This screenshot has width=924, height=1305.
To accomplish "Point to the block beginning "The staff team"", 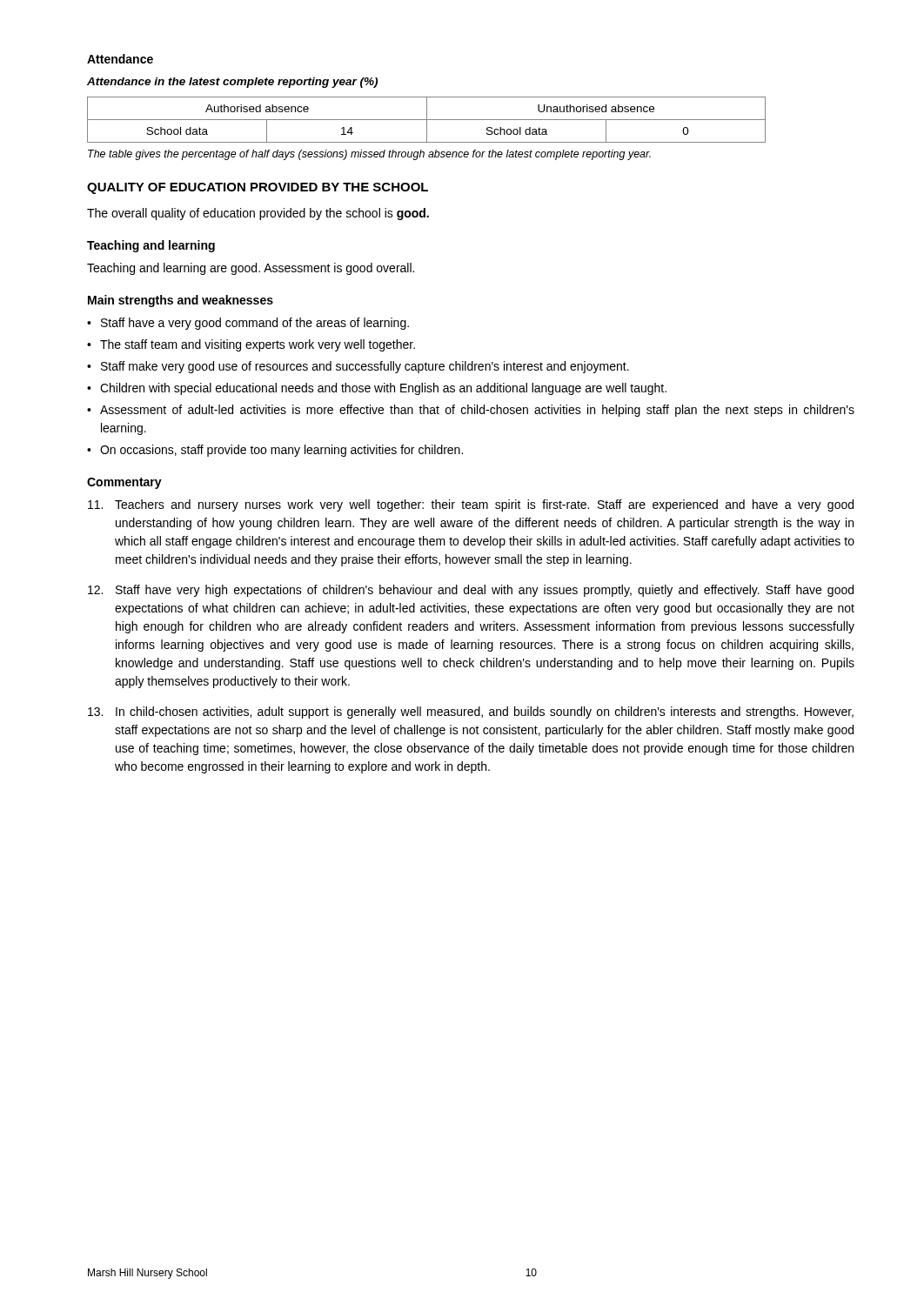I will point(258,345).
